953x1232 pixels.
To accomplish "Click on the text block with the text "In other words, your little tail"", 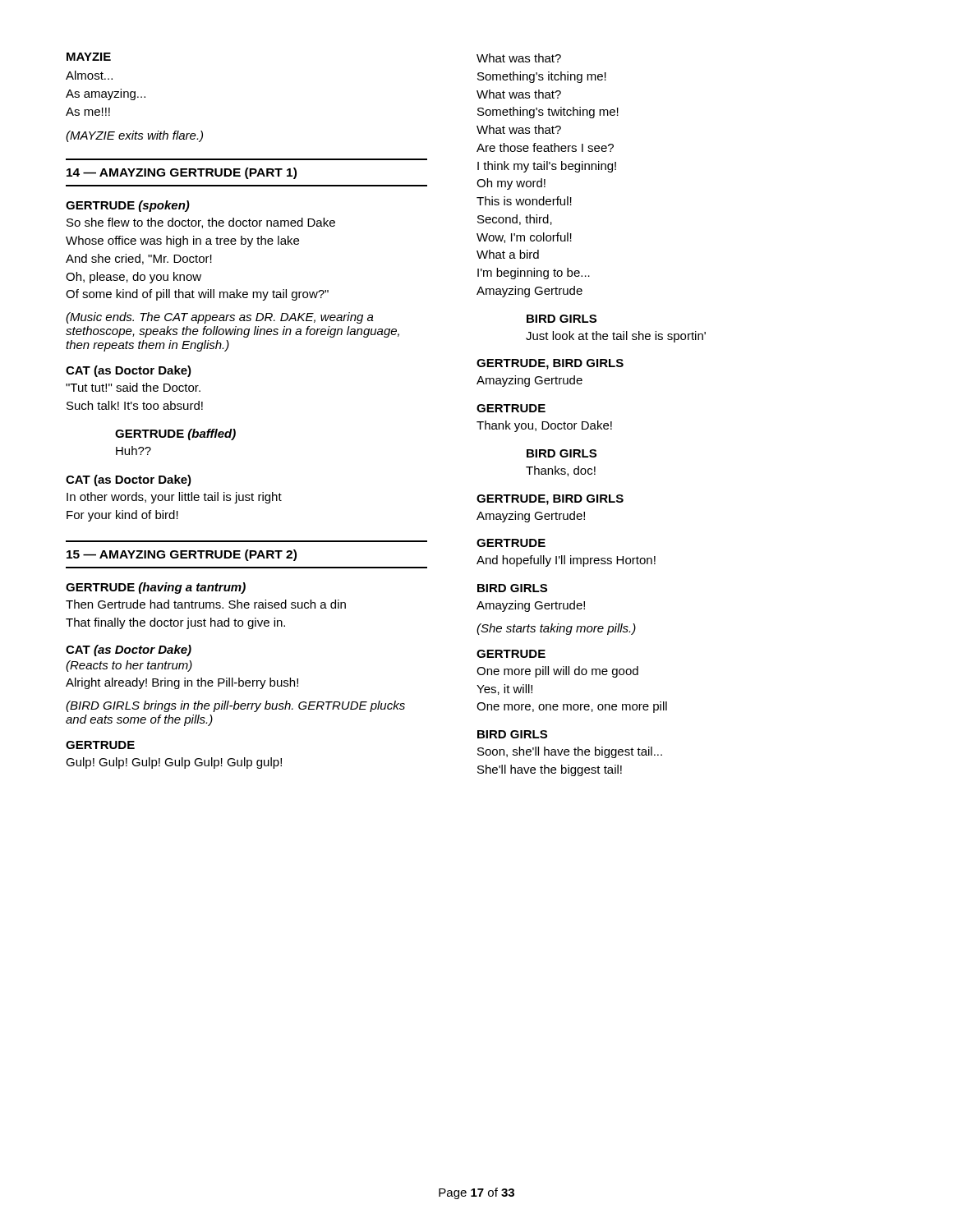I will click(174, 506).
